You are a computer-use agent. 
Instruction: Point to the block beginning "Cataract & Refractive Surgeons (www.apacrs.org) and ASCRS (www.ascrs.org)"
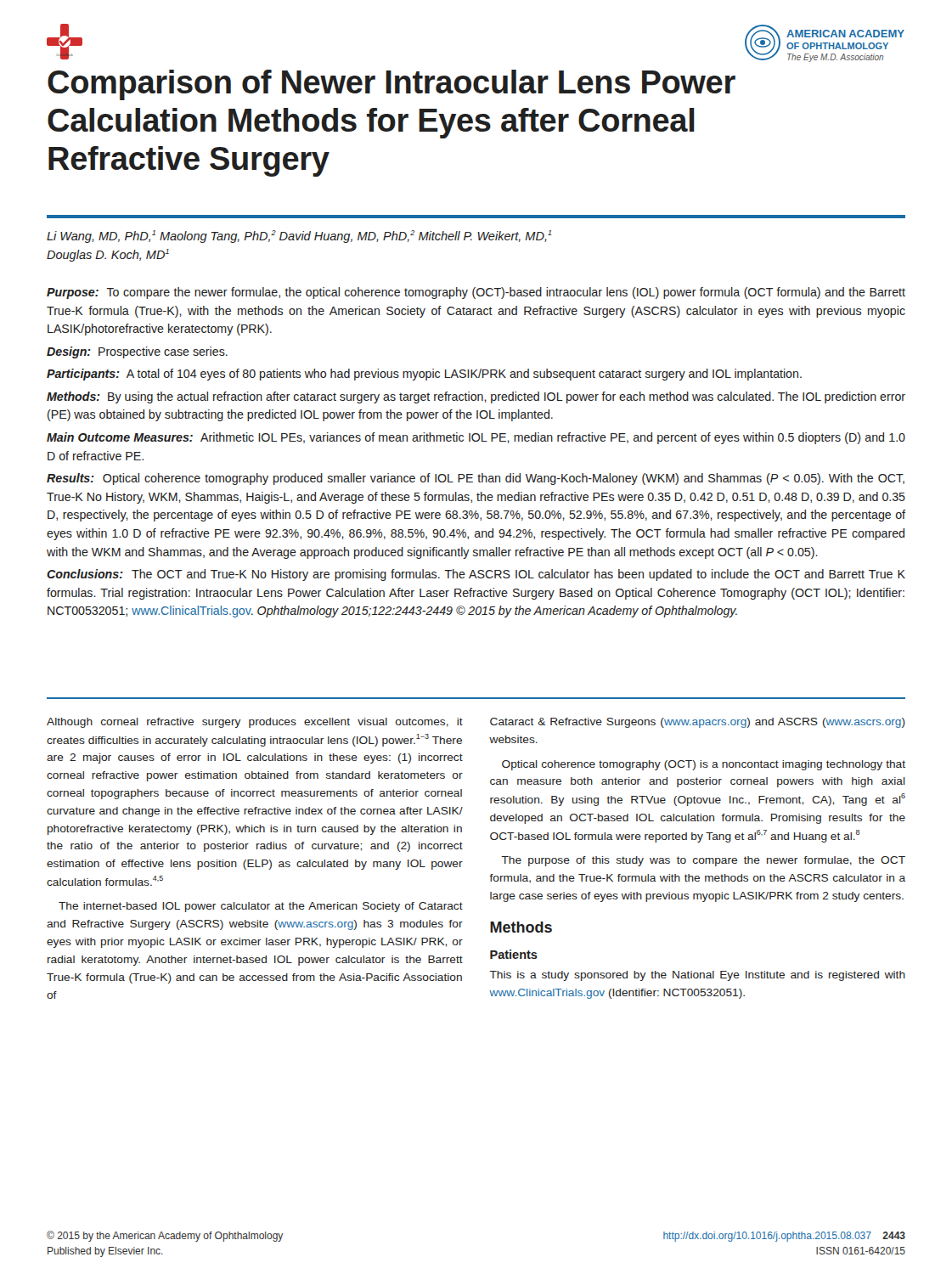697,730
